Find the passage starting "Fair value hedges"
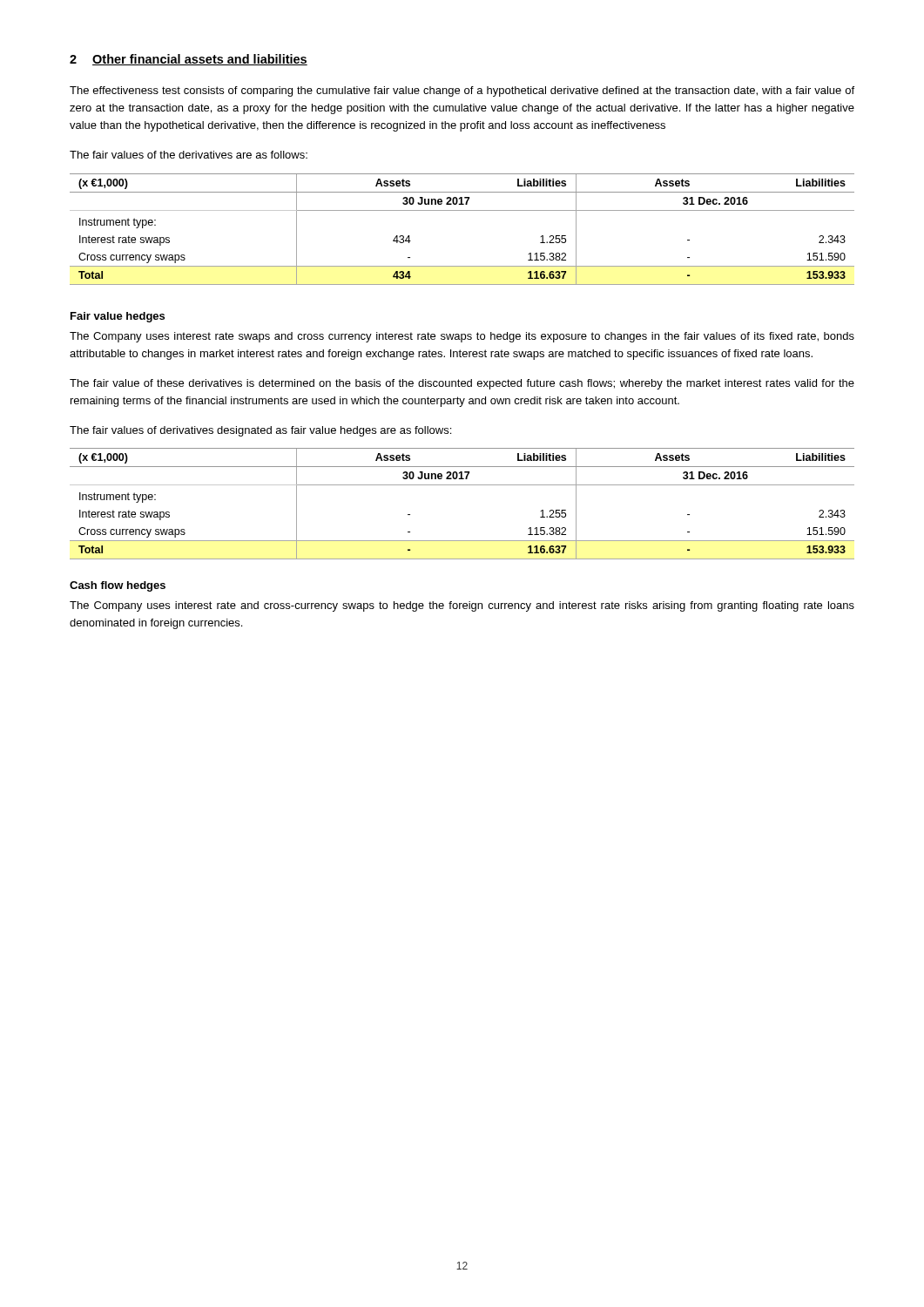The height and width of the screenshot is (1307, 924). point(117,316)
